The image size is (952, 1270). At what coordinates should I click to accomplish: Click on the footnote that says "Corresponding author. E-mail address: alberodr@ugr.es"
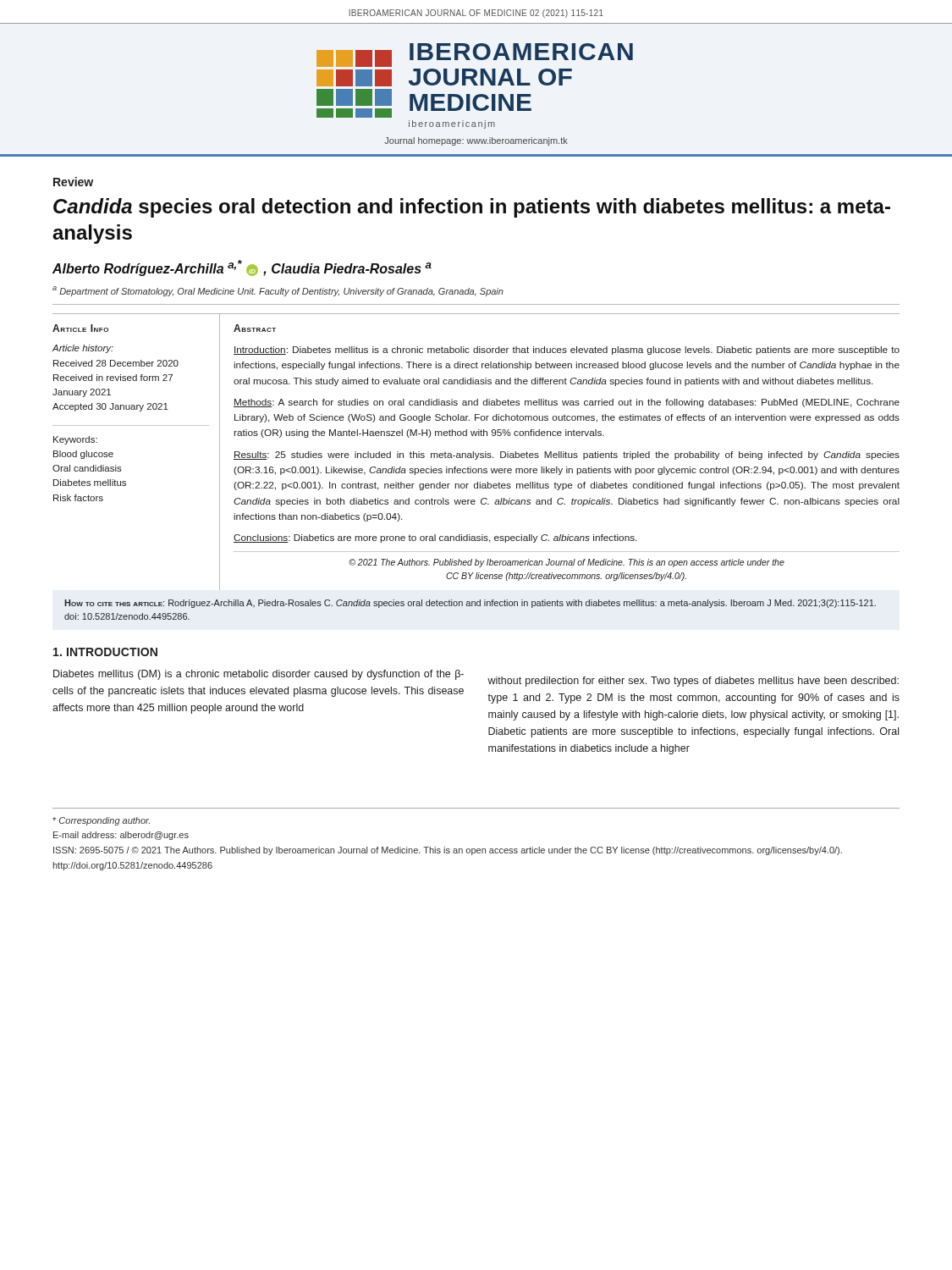tap(448, 843)
